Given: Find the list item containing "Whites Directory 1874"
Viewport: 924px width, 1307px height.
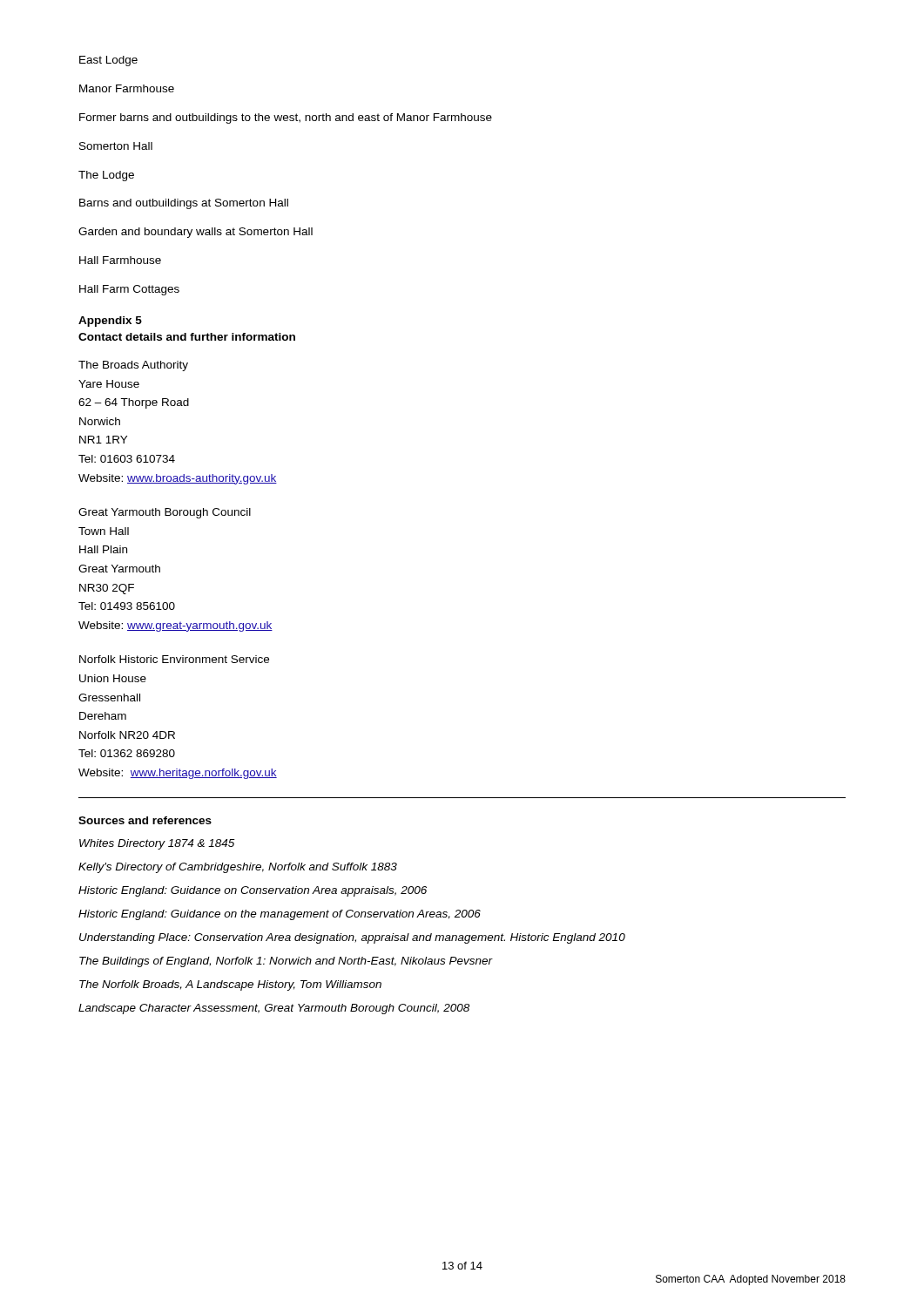Looking at the screenshot, I should 156,843.
